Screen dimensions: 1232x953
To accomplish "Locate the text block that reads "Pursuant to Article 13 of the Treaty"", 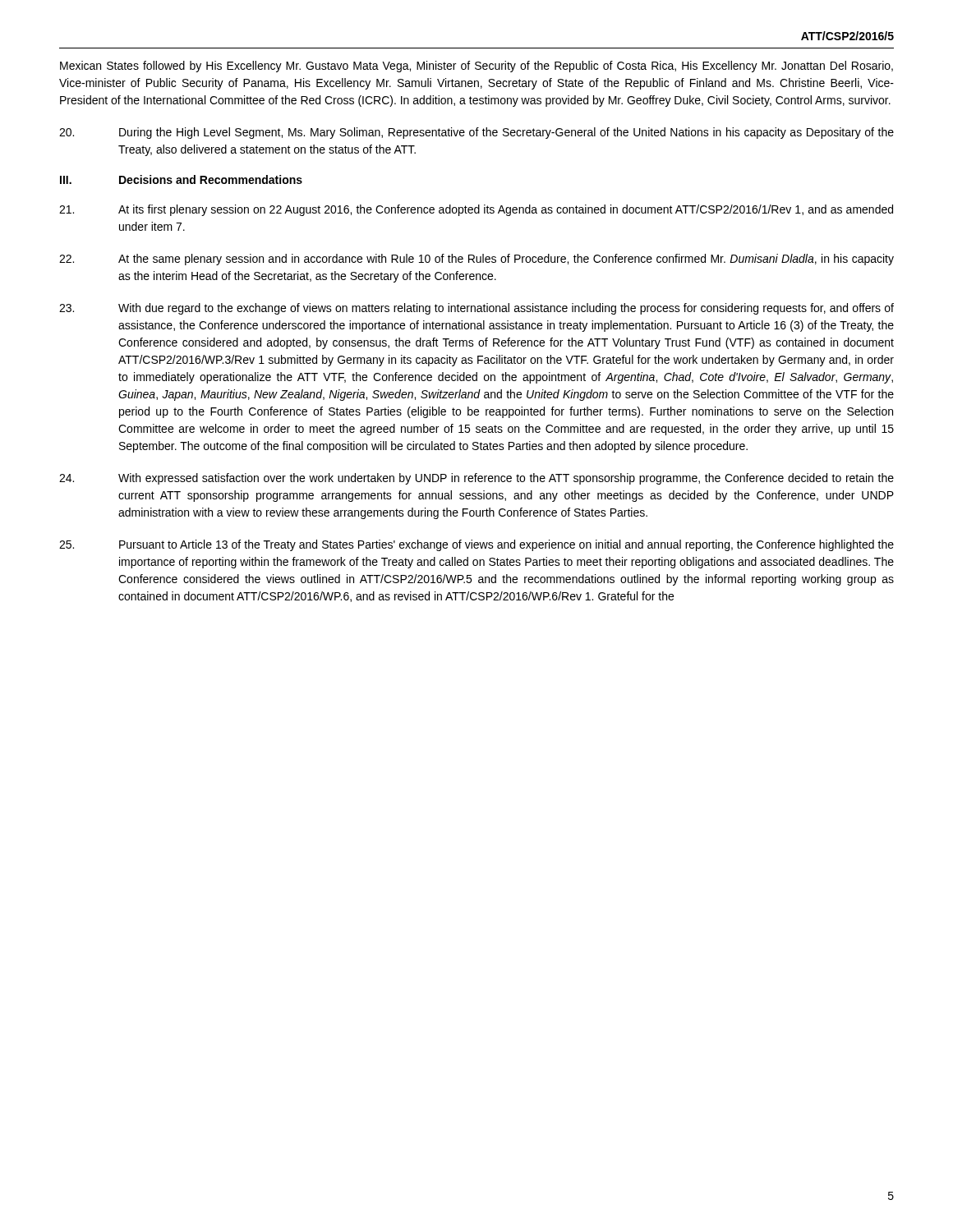I will tap(476, 571).
